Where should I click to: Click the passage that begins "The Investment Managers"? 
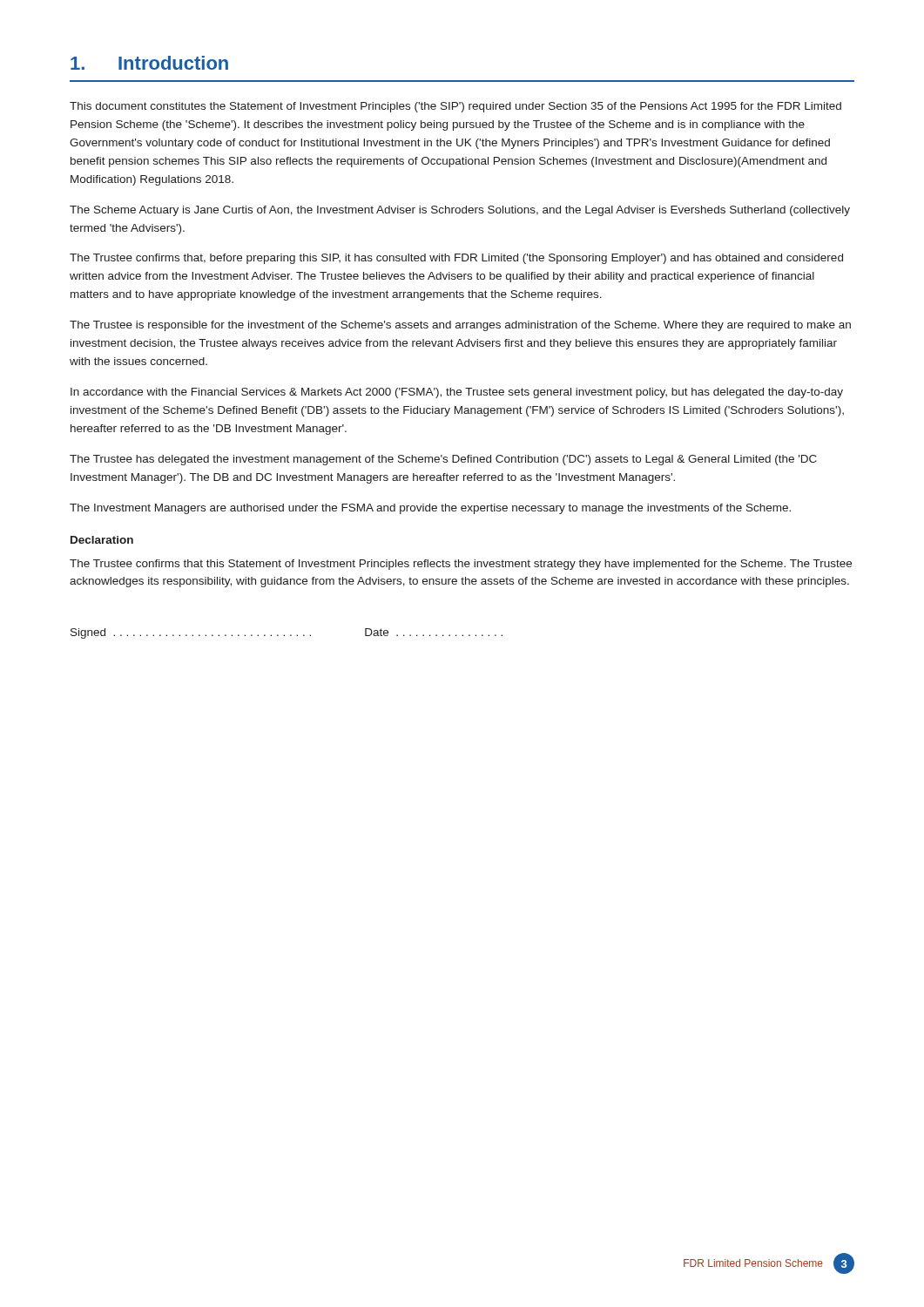pos(431,507)
